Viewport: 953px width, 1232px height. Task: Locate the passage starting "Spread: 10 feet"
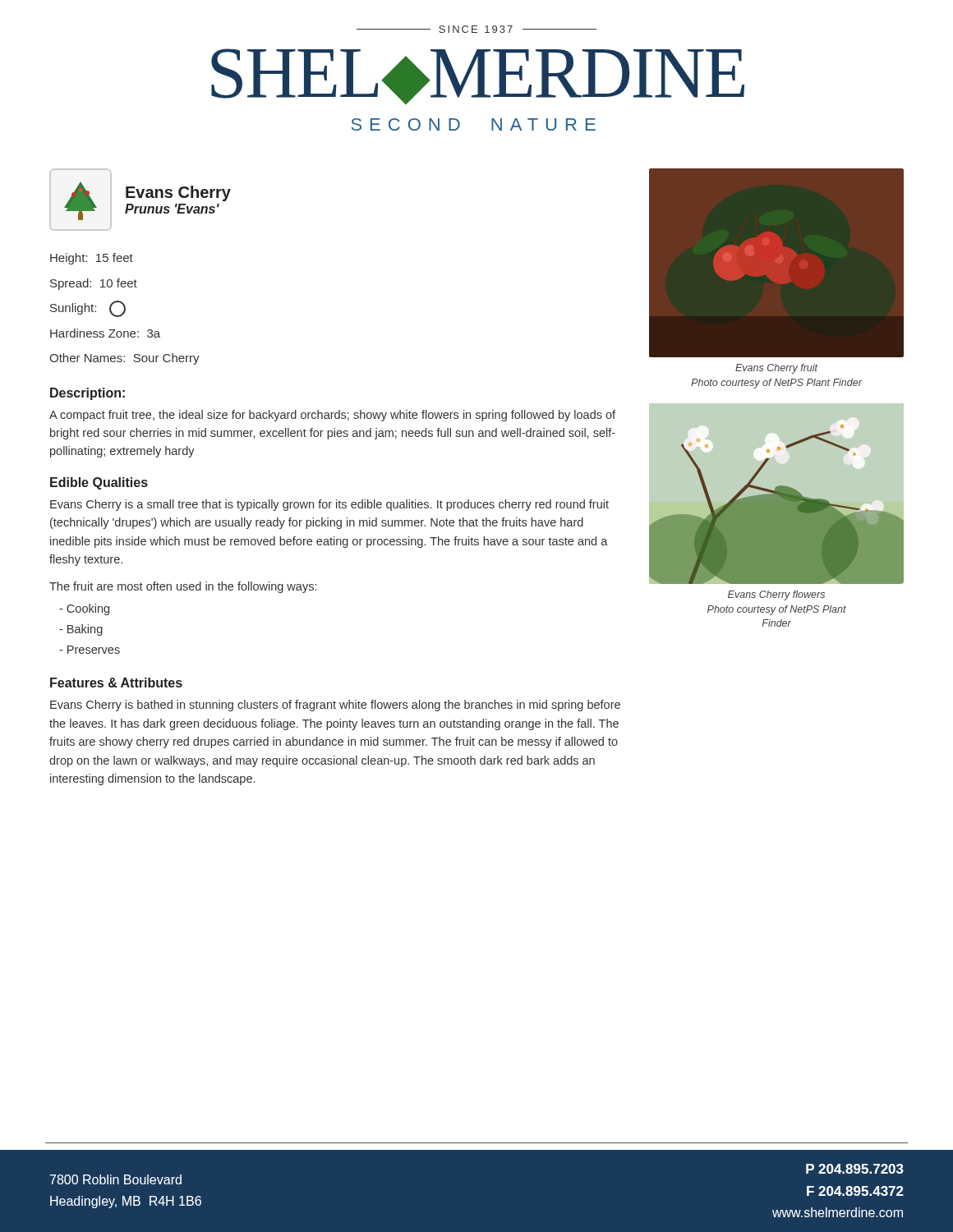point(93,283)
